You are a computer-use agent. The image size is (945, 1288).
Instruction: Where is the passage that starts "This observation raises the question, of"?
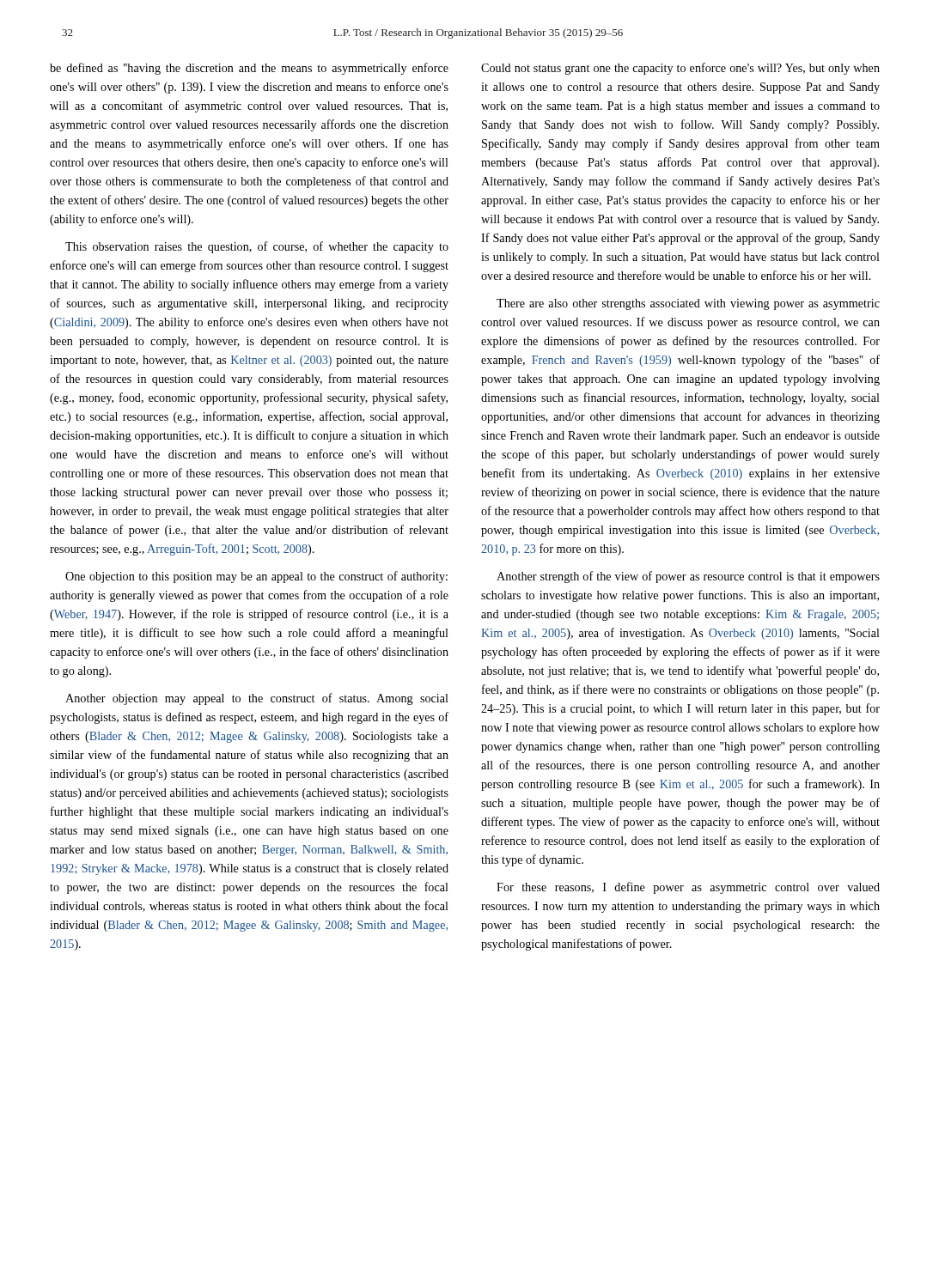249,398
